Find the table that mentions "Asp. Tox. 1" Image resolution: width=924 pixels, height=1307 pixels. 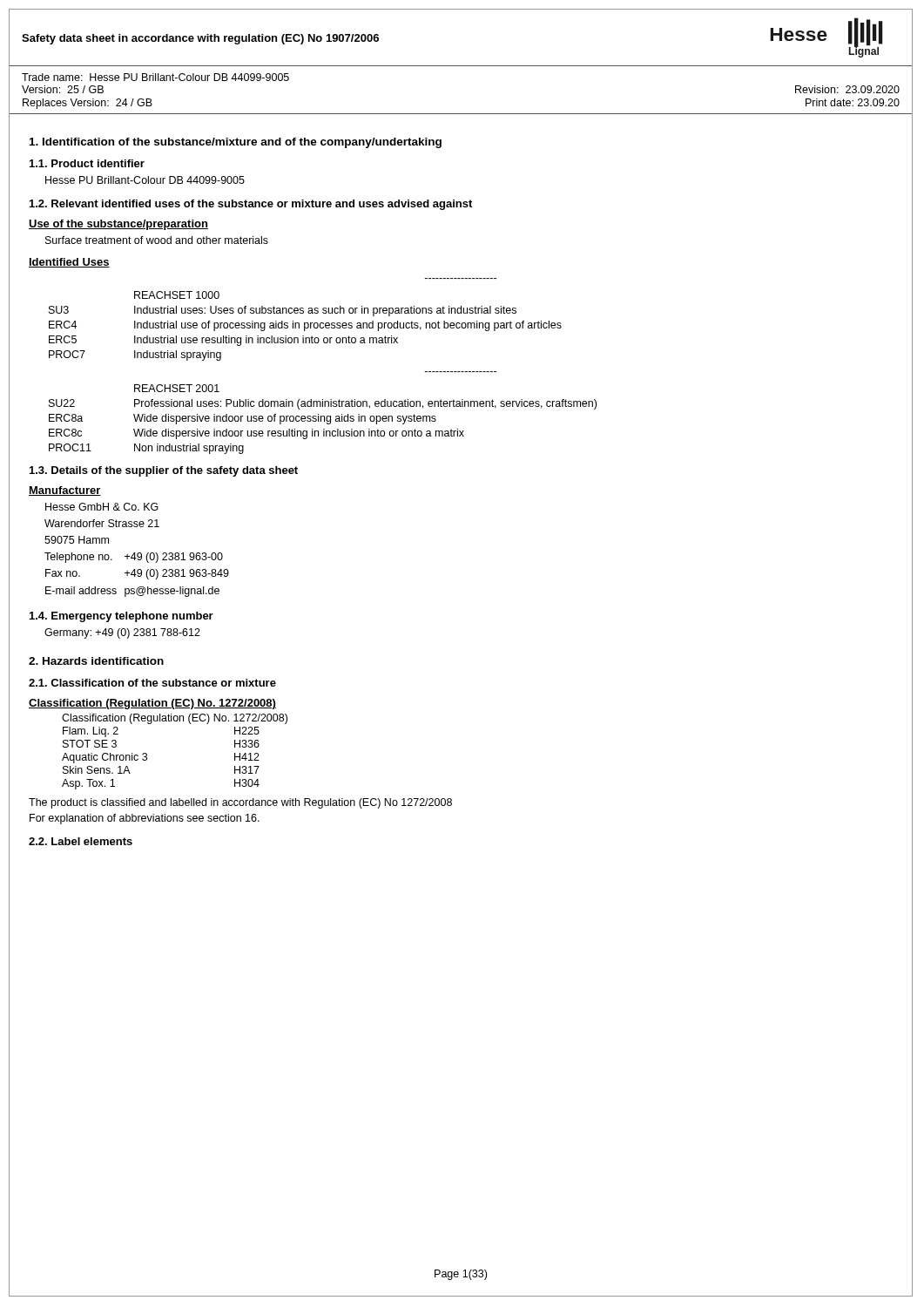tap(469, 751)
